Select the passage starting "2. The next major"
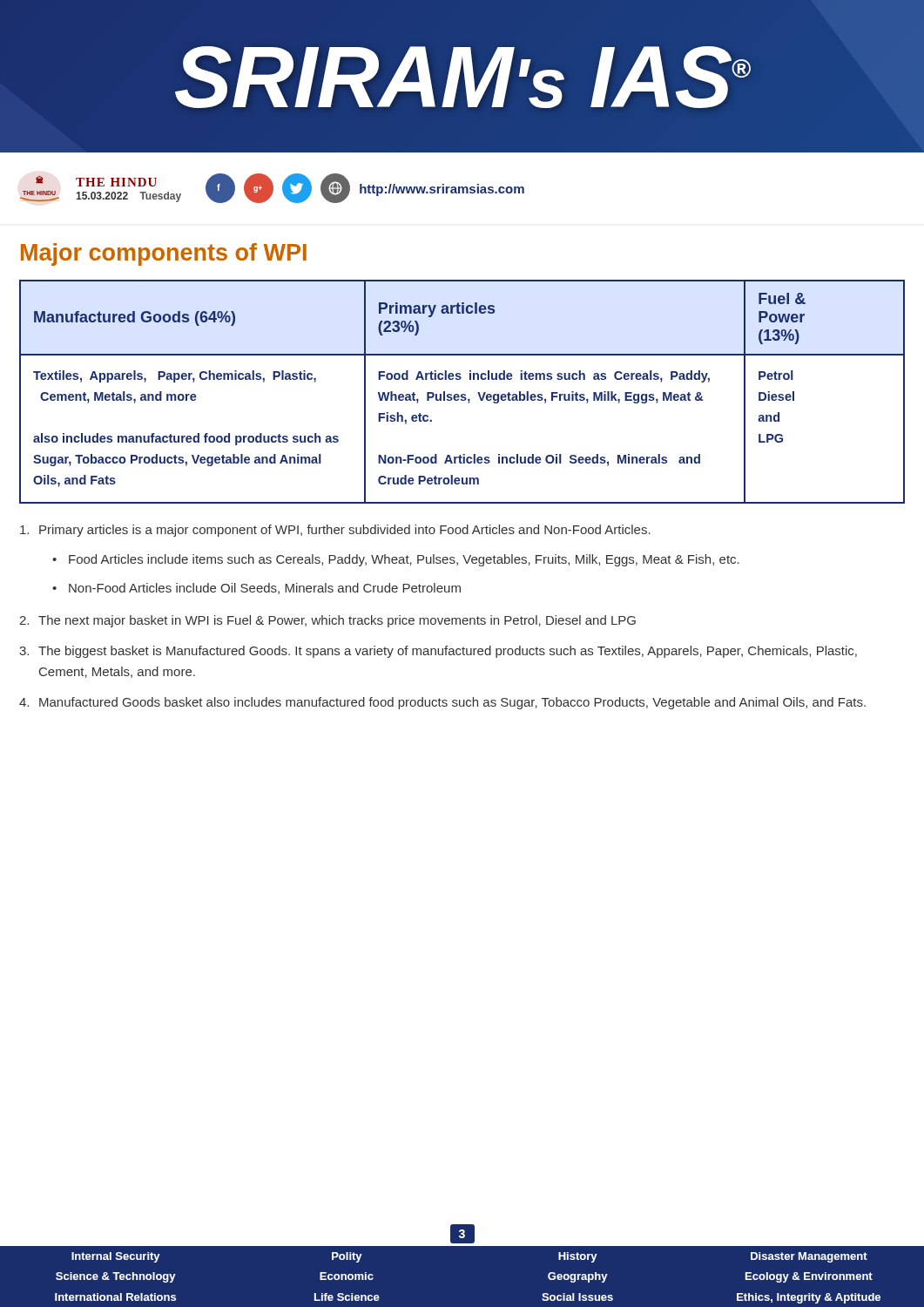This screenshot has width=924, height=1307. [328, 620]
